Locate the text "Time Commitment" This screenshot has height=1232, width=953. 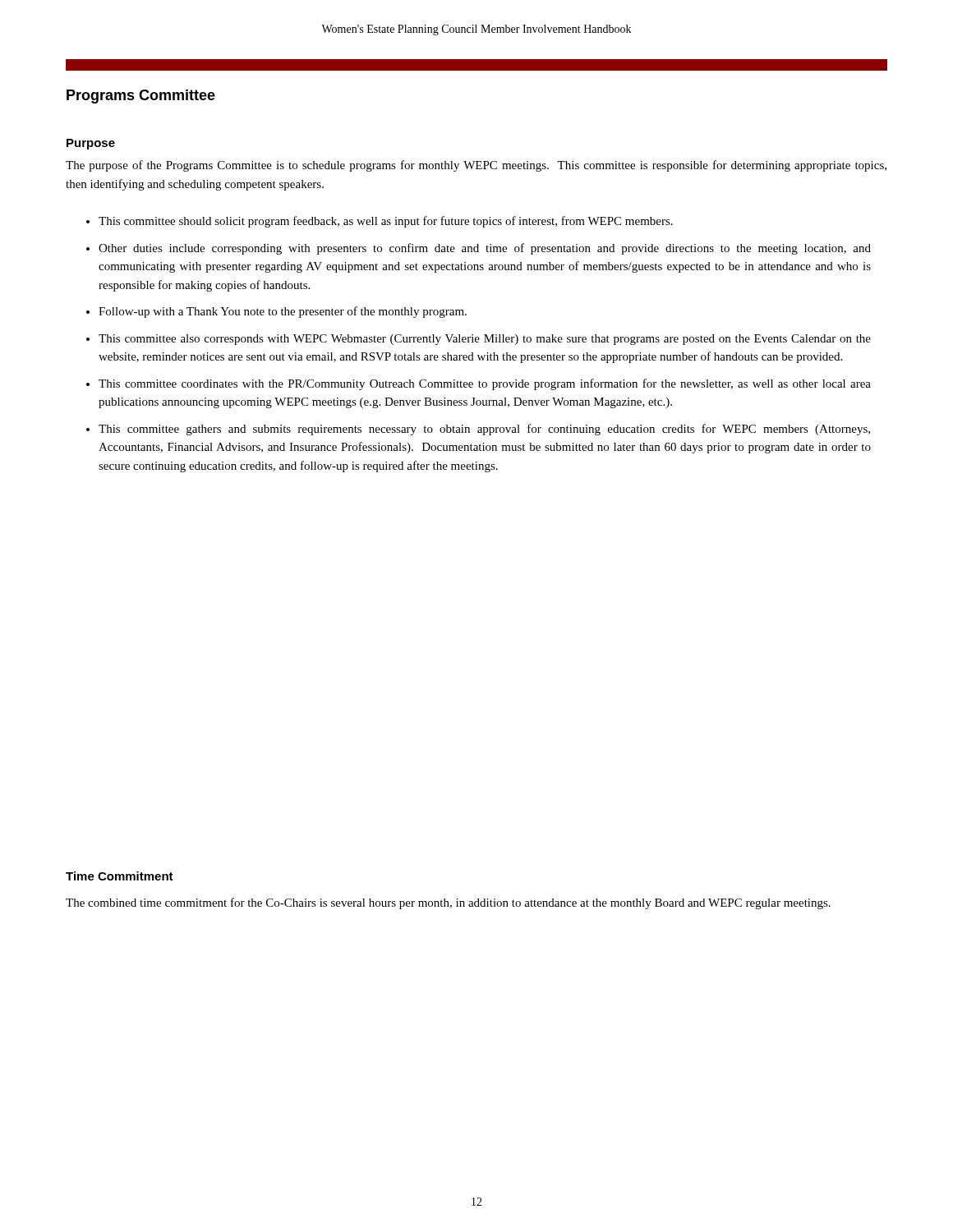(x=119, y=876)
